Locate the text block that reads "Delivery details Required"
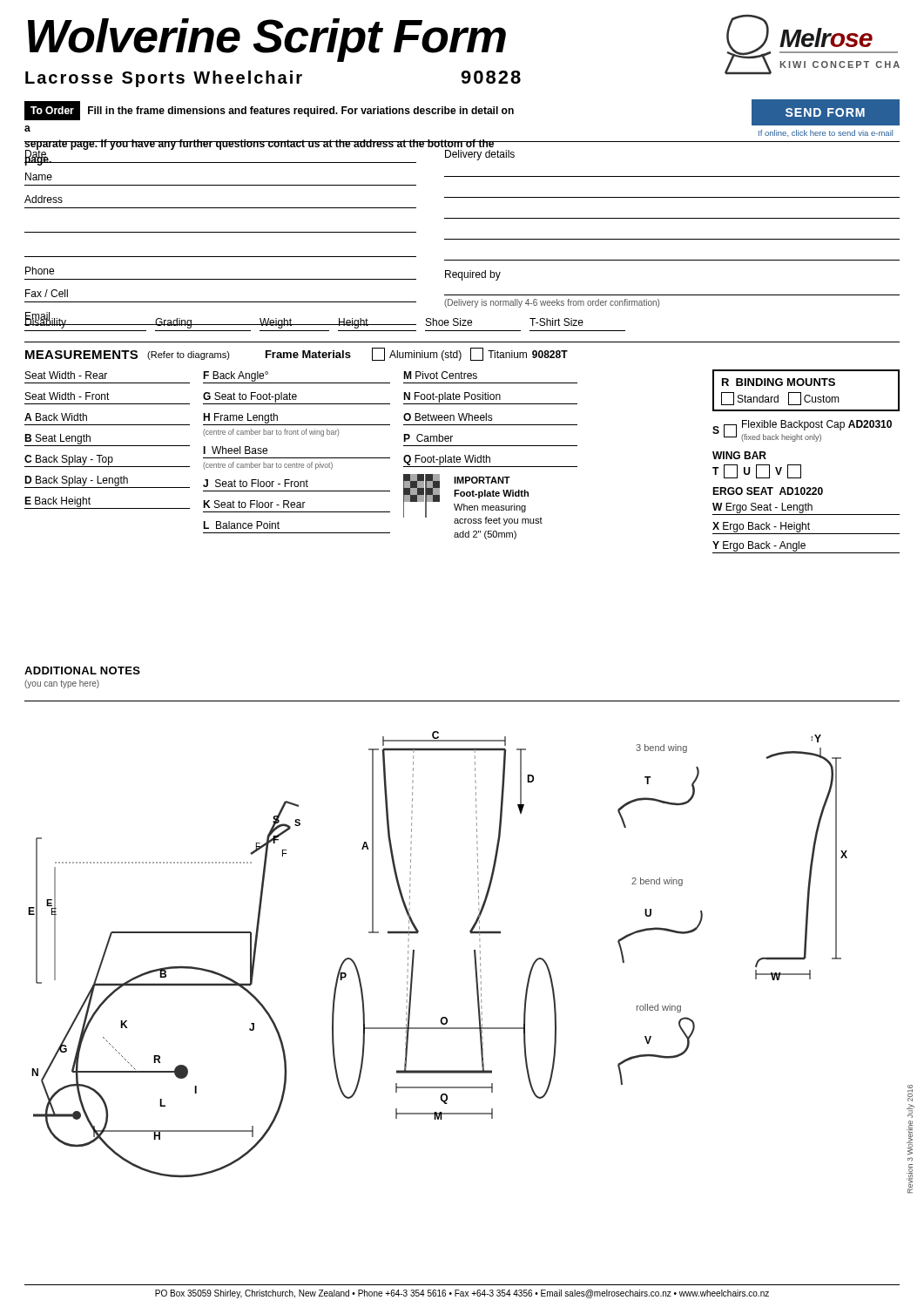 pyautogui.click(x=672, y=228)
